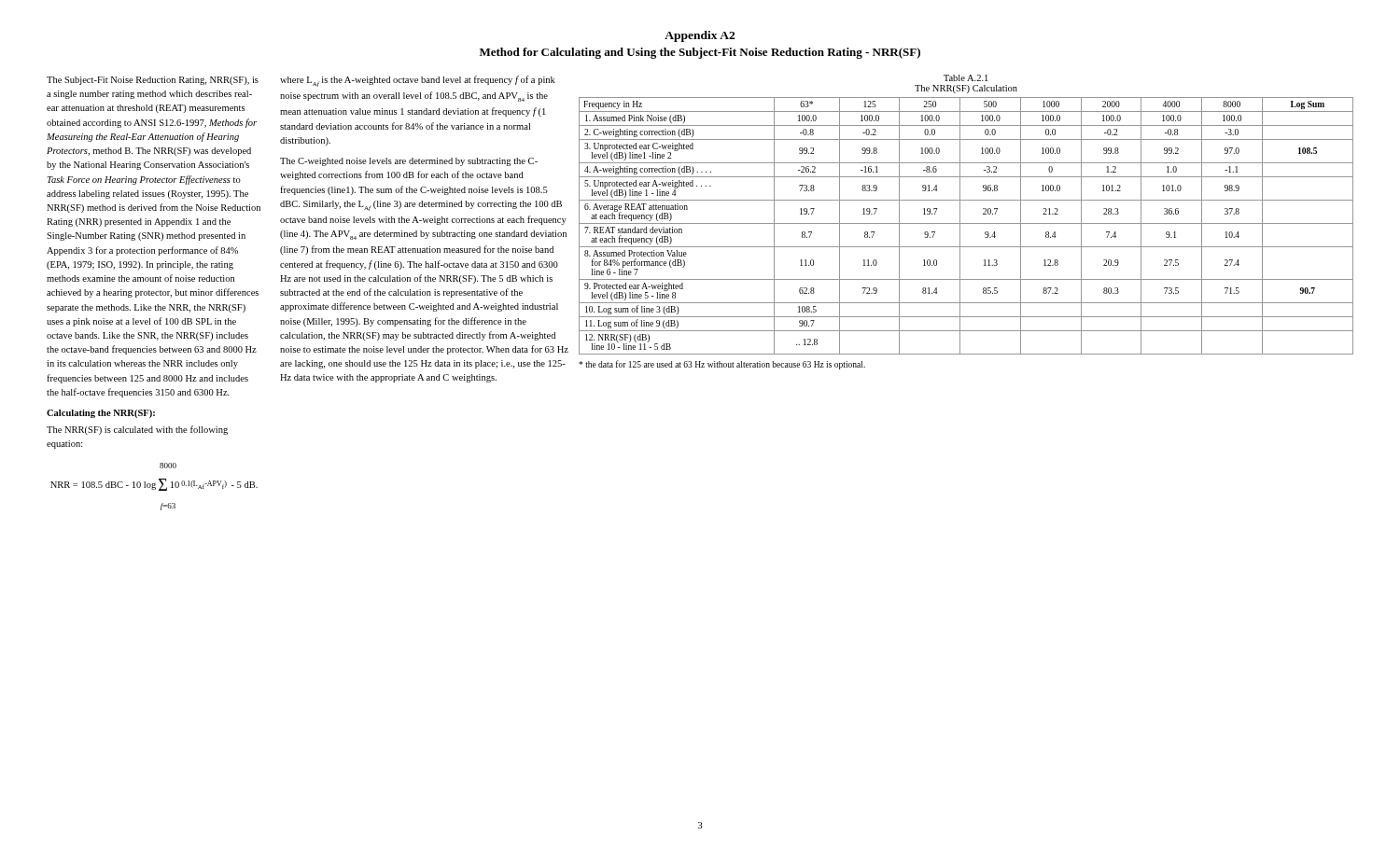Find the element starting "The Subject-Fit Noise Reduction Rating, NRR(SF),"
Screen dimensions: 849x1400
coord(154,236)
